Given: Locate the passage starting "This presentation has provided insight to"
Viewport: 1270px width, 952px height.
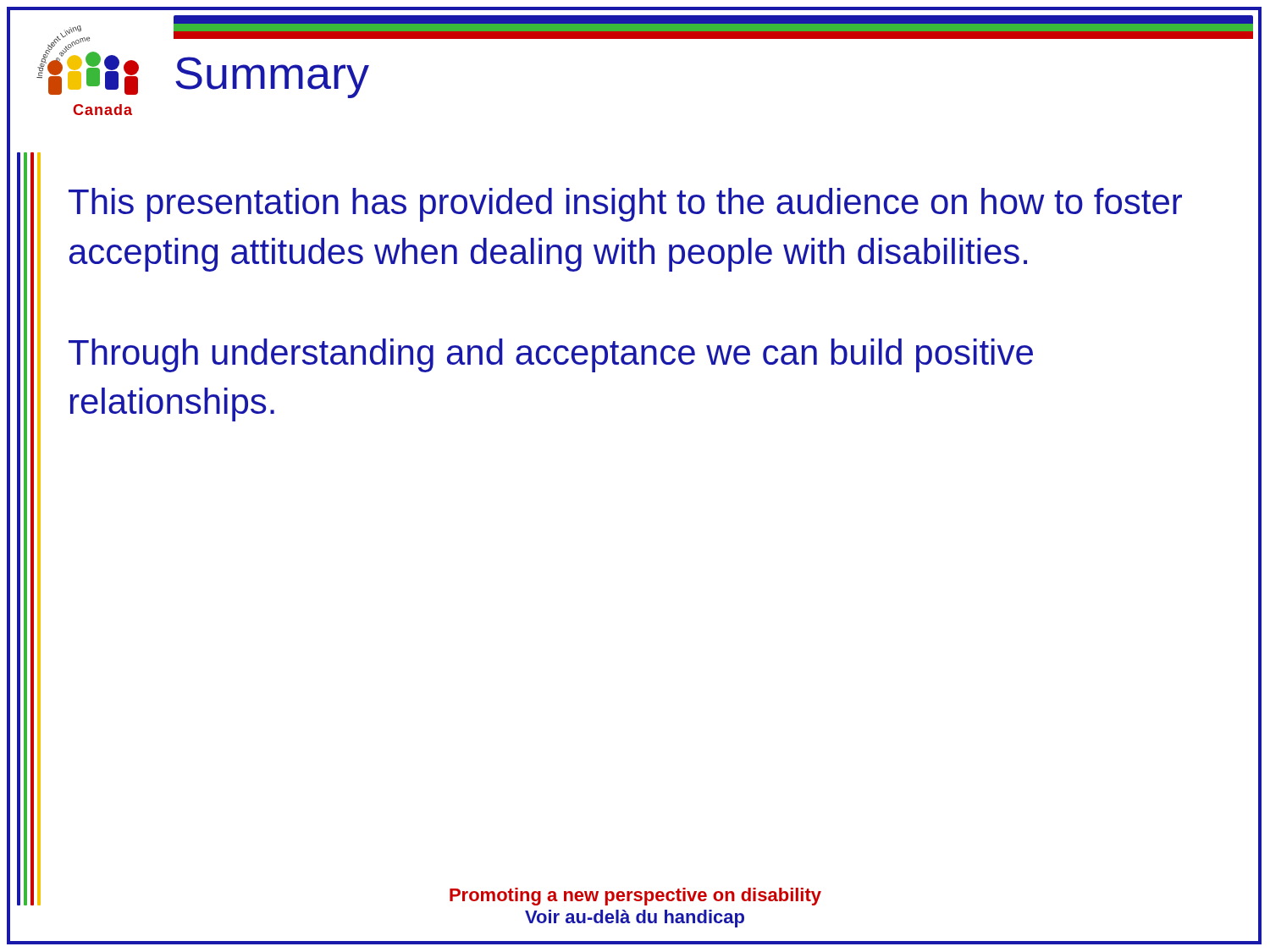Looking at the screenshot, I should point(625,227).
